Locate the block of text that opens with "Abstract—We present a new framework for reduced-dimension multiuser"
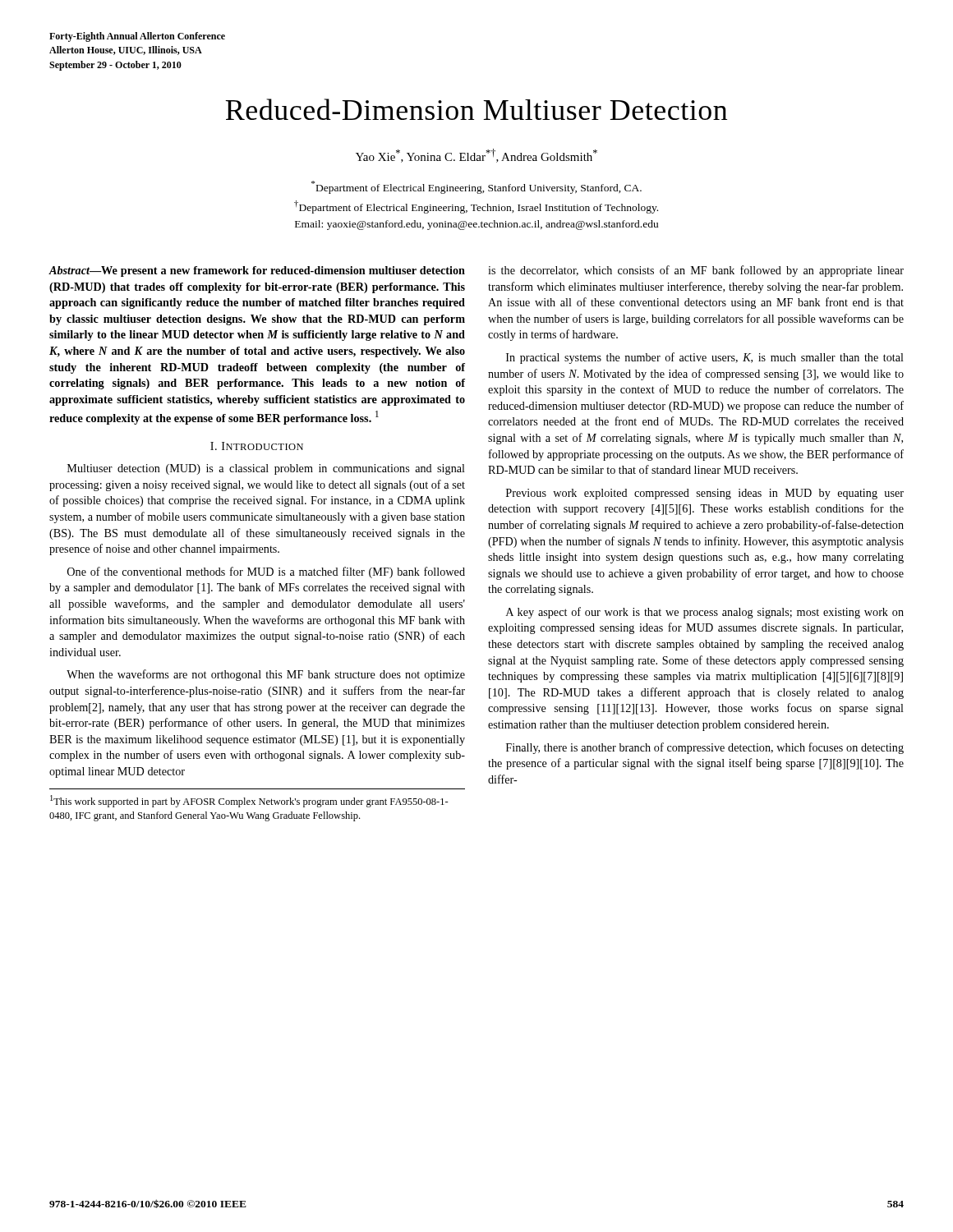 pos(257,344)
